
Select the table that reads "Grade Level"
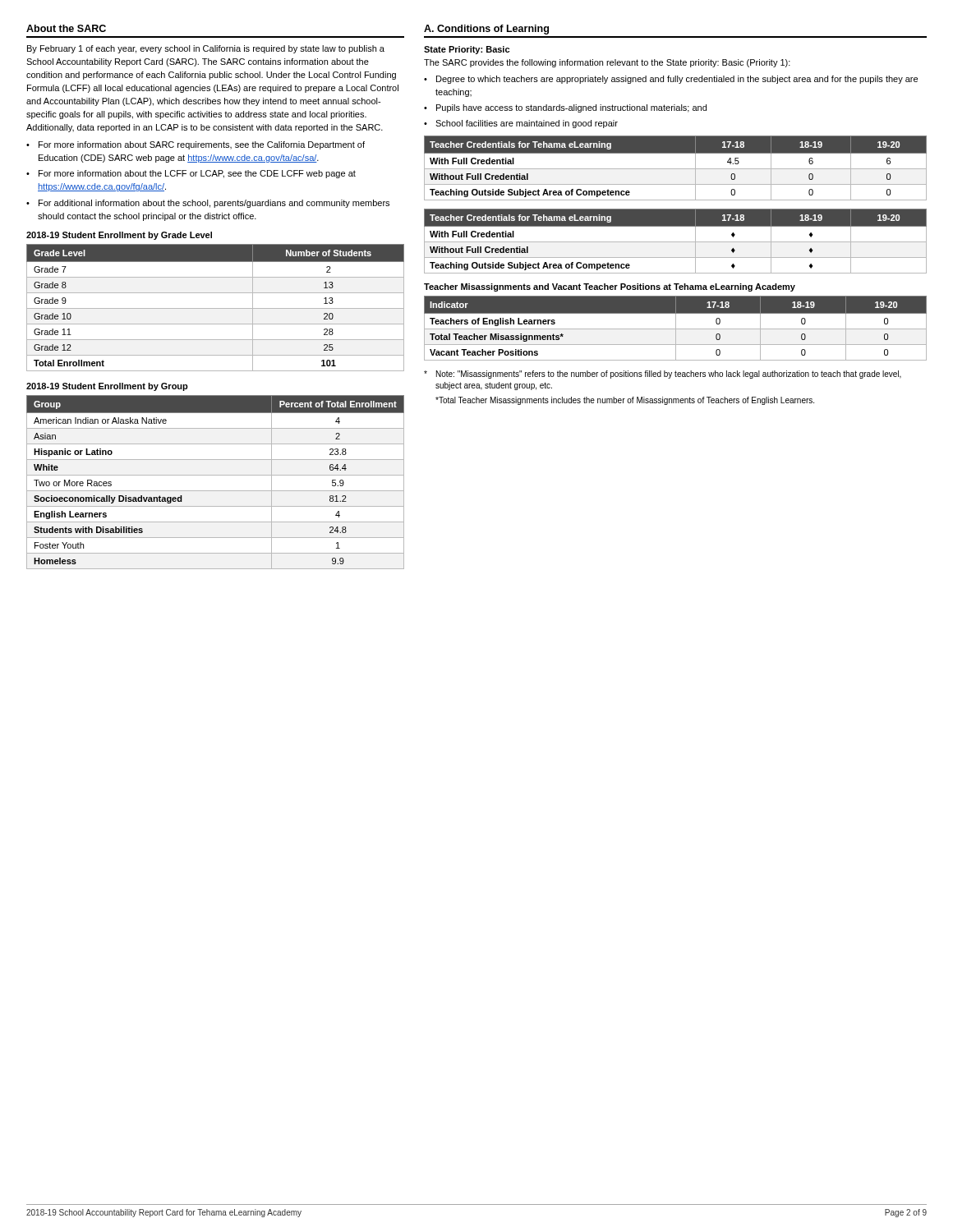click(x=215, y=308)
